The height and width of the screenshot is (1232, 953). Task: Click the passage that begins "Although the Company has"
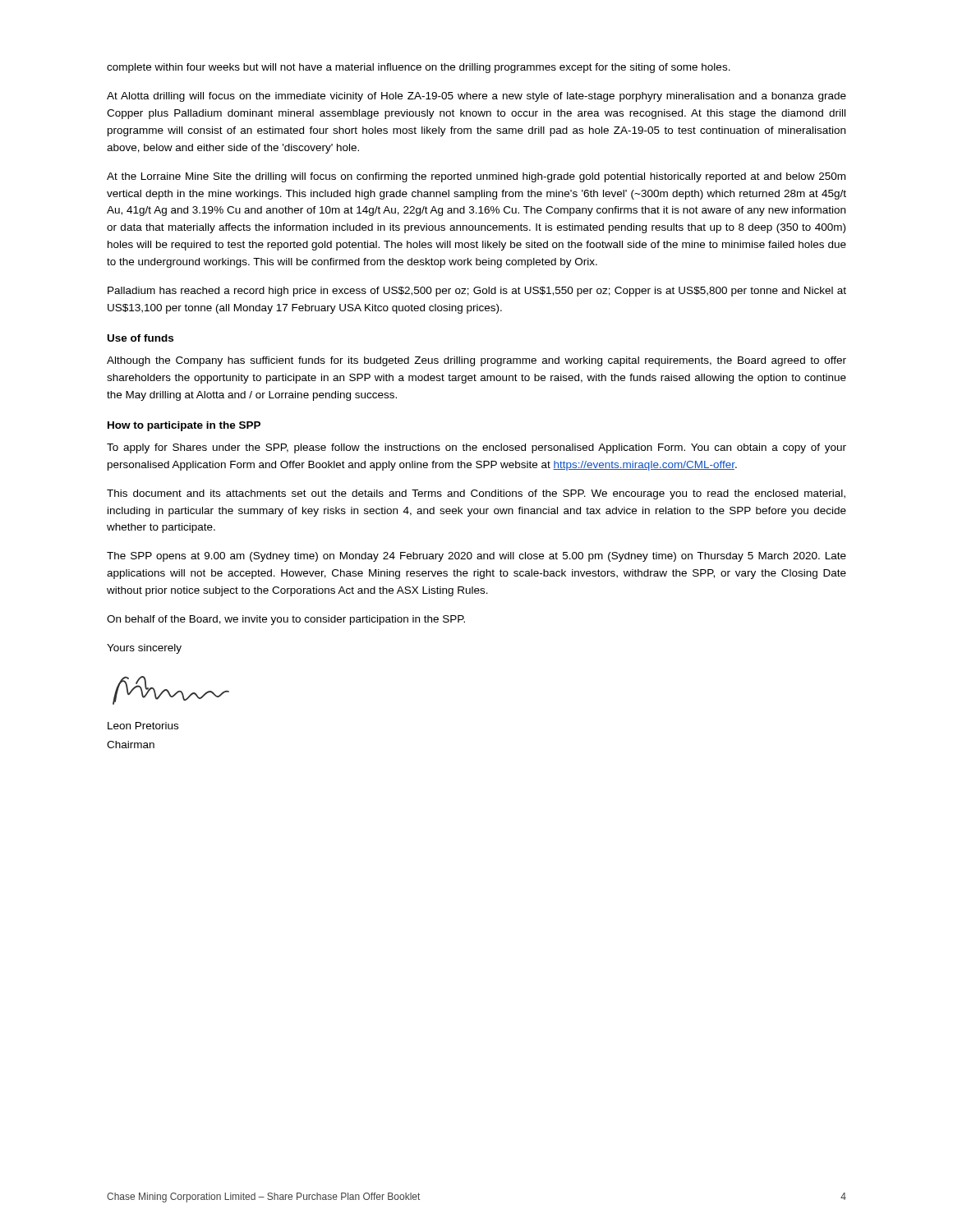point(476,378)
